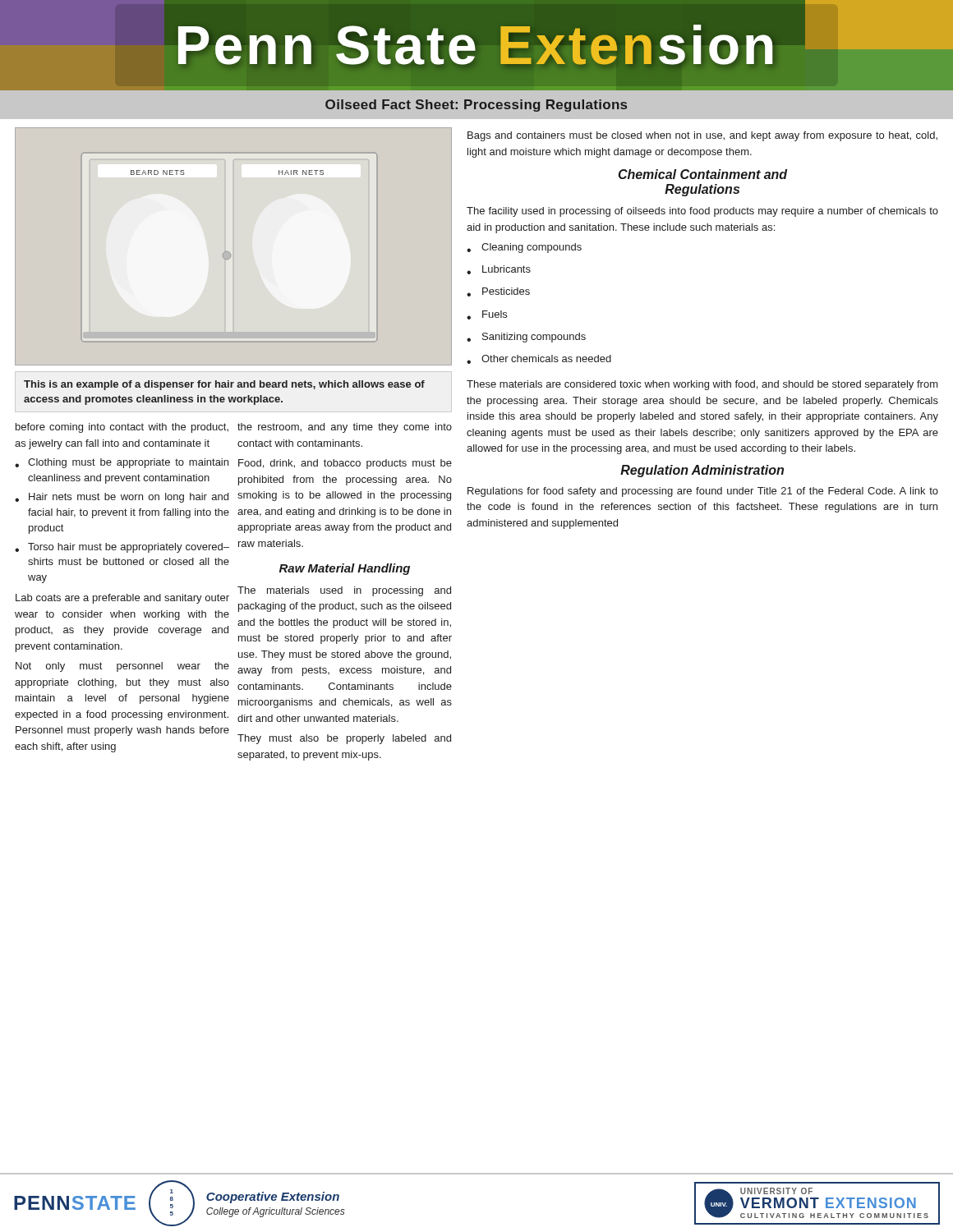The width and height of the screenshot is (953, 1232).
Task: Locate the block of text that opens with "• Clothing must"
Action: [122, 471]
